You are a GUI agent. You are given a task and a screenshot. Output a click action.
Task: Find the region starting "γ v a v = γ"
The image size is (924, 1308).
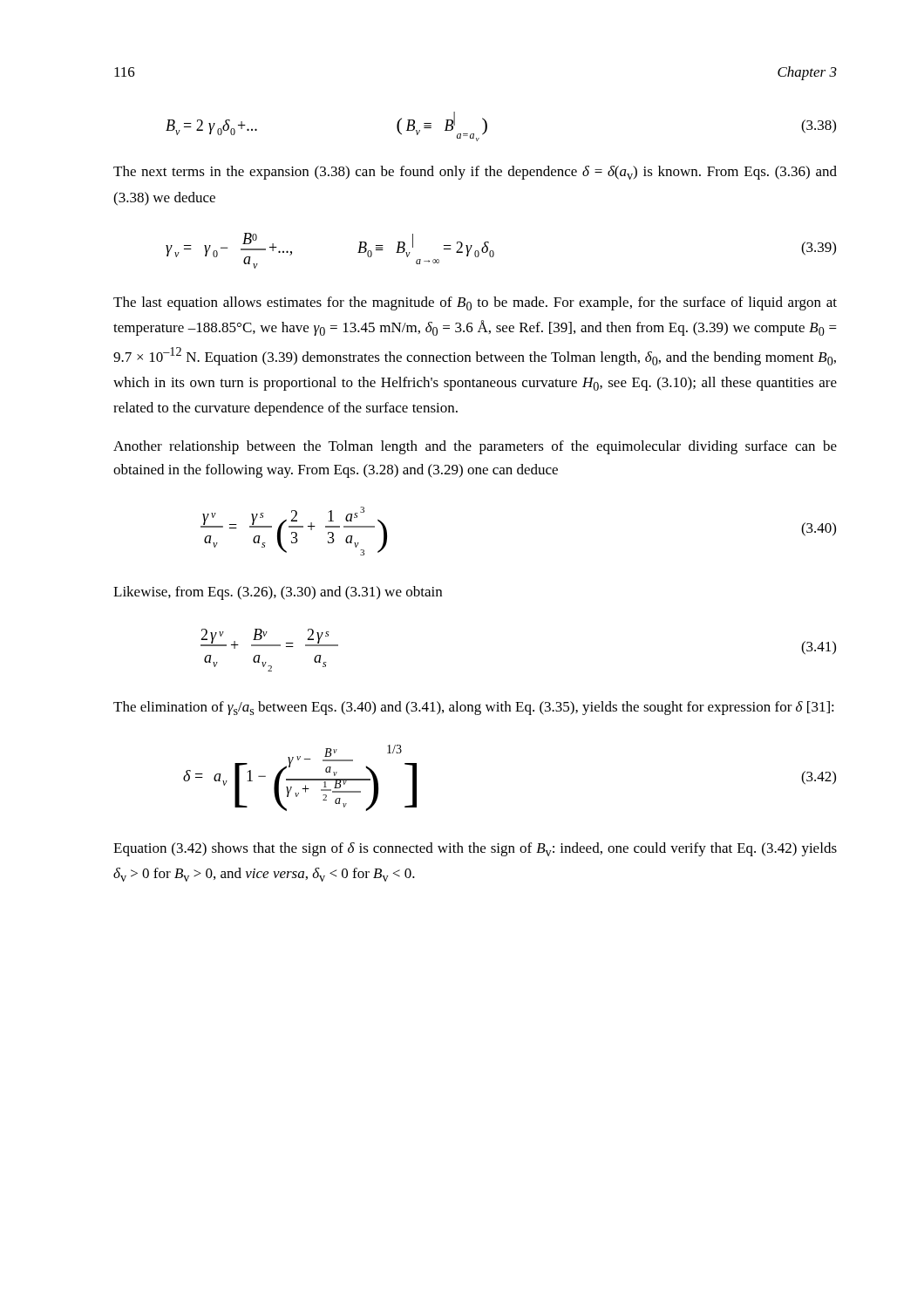coord(296,532)
